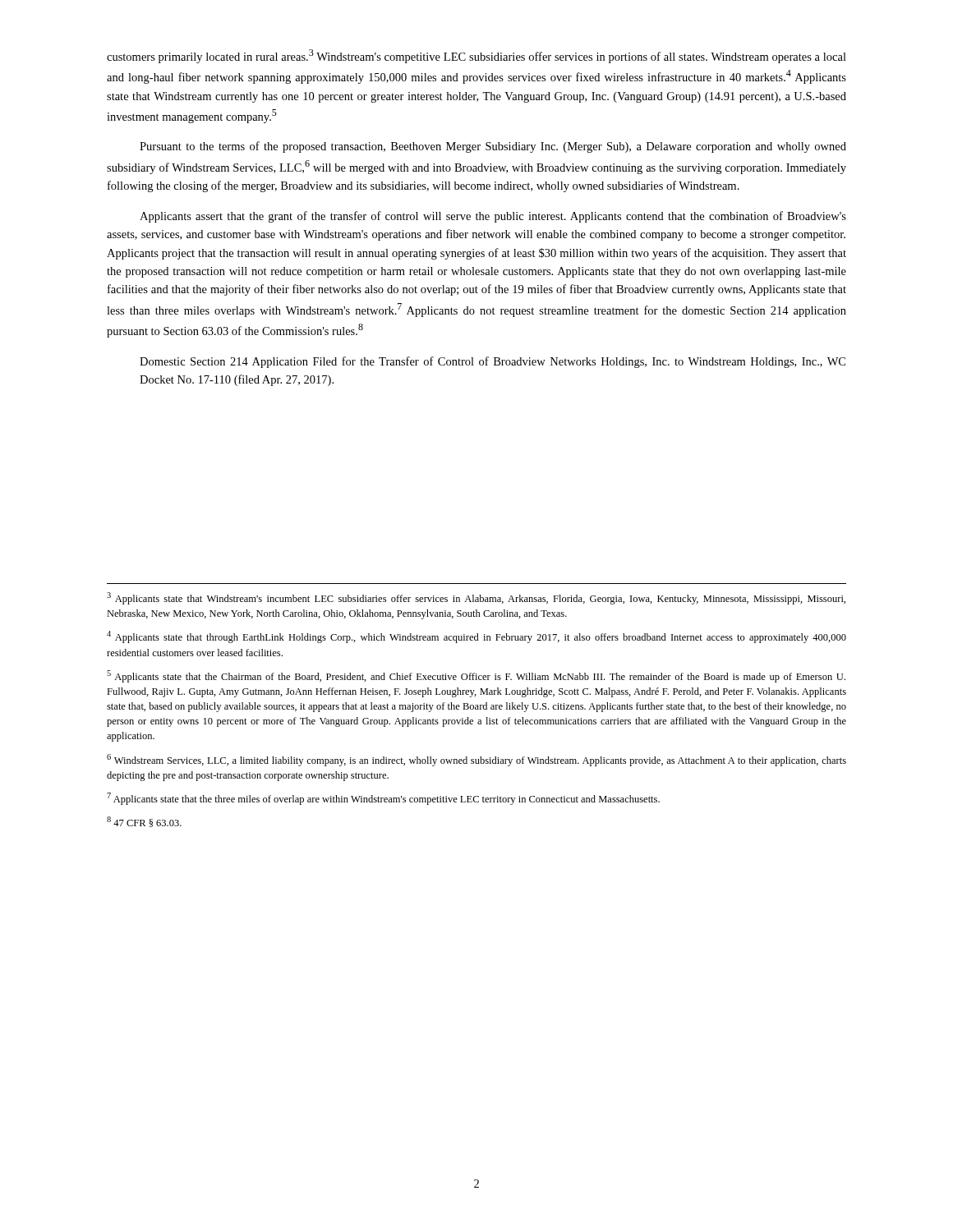Point to the region starting "6 Windstream Services,"
This screenshot has width=953, height=1232.
pyautogui.click(x=476, y=766)
